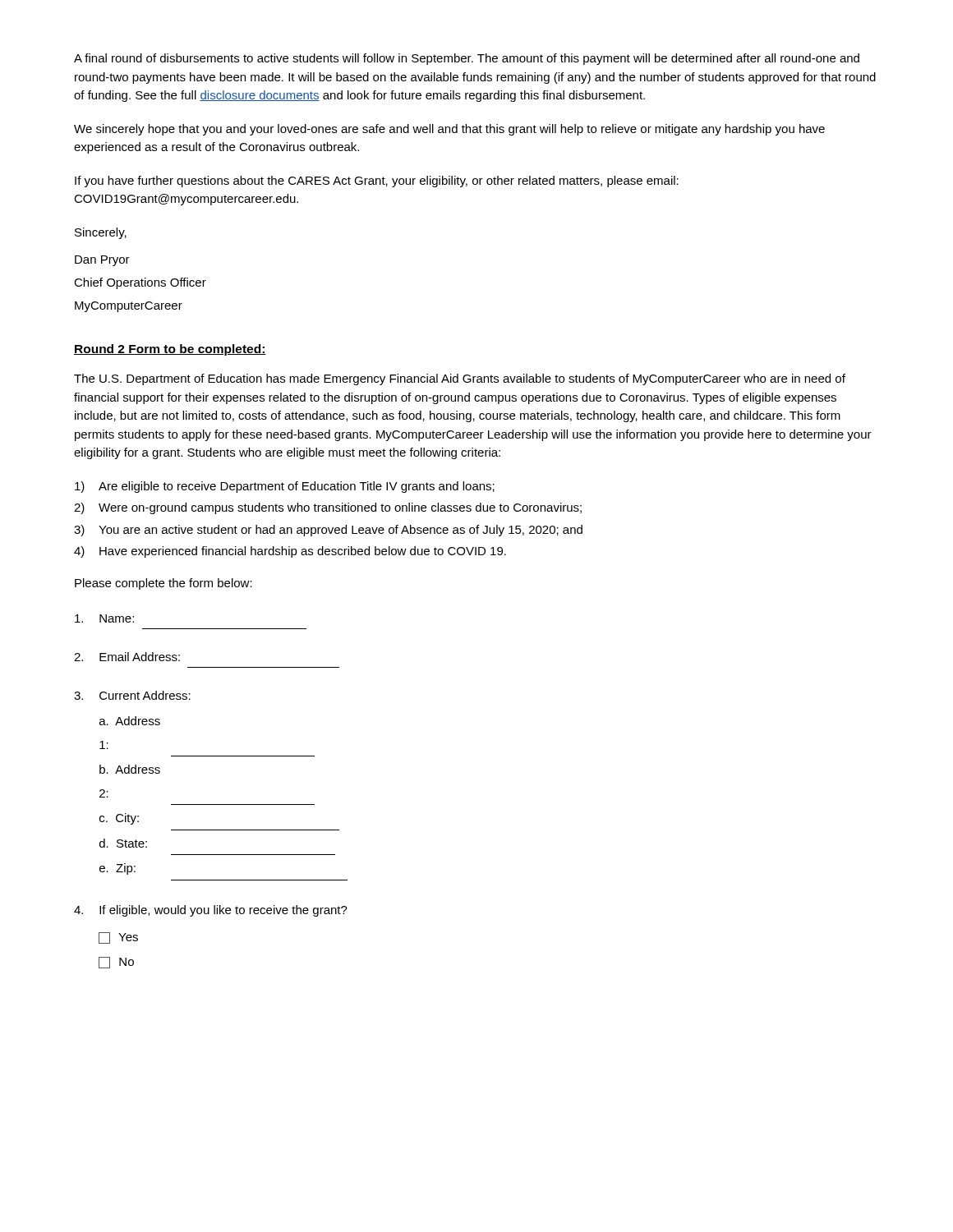Image resolution: width=953 pixels, height=1232 pixels.
Task: Point to "Round 2 Form to be completed:"
Action: pos(170,349)
